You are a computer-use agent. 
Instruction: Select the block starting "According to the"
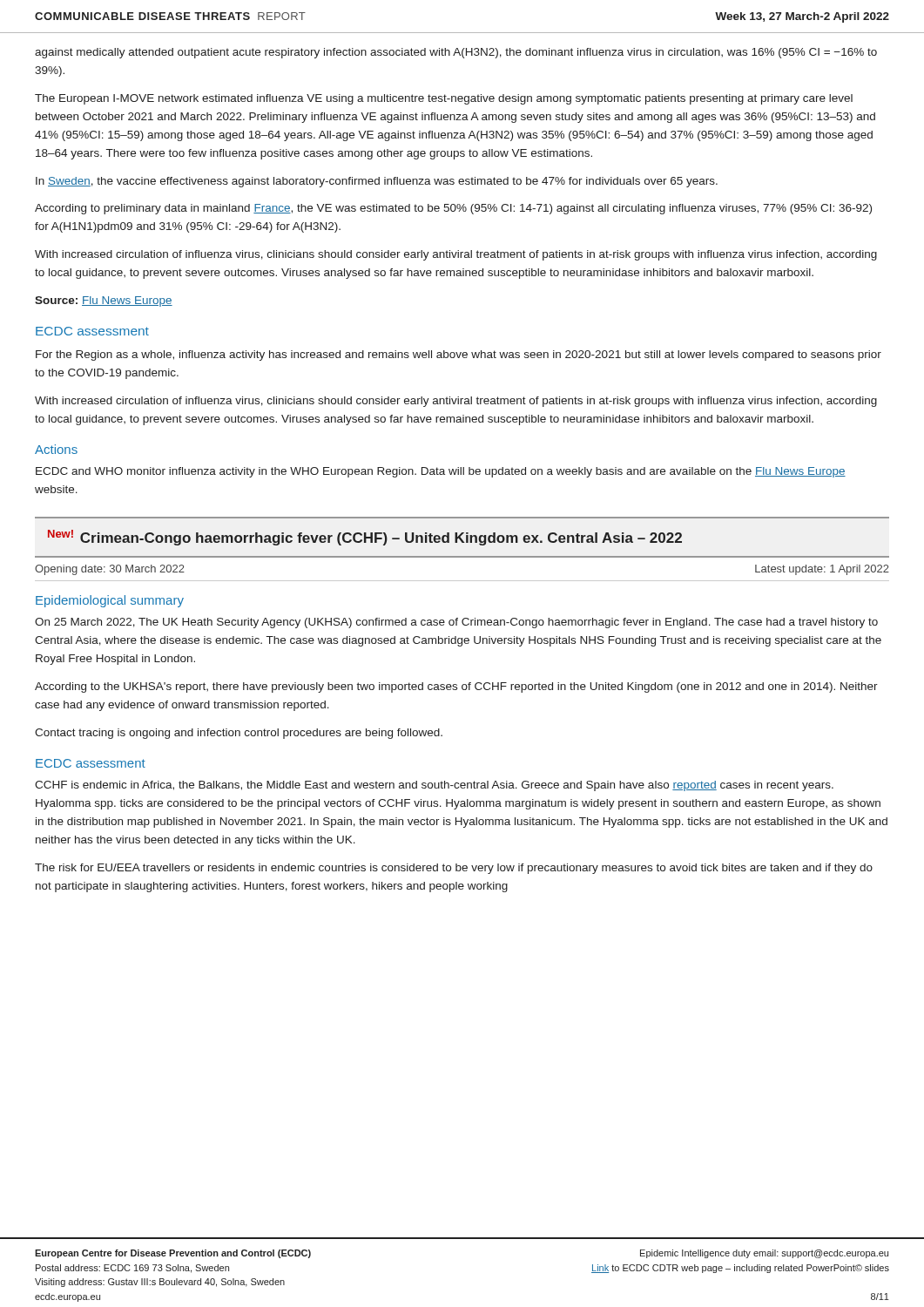(x=462, y=696)
